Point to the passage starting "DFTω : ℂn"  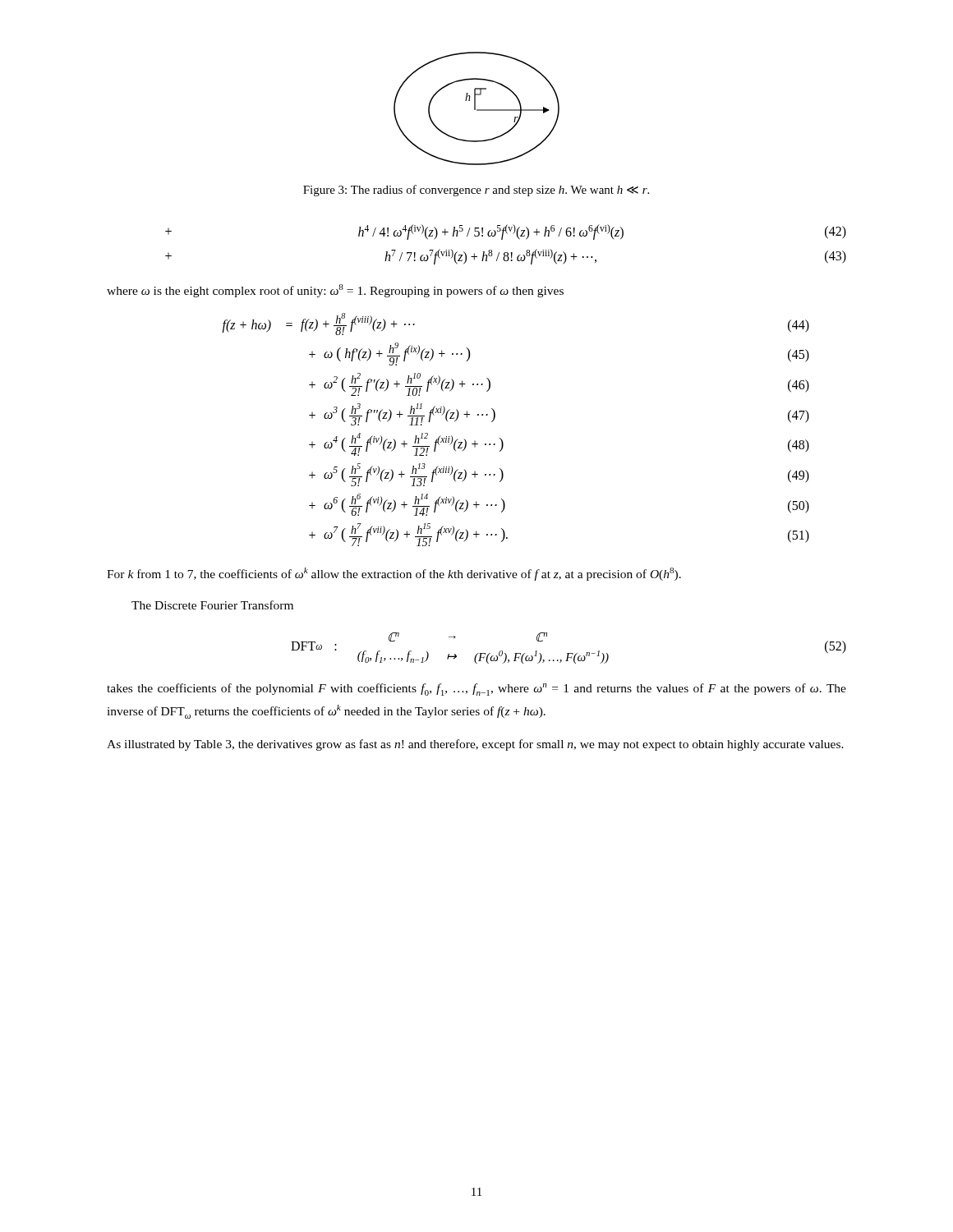tap(476, 647)
